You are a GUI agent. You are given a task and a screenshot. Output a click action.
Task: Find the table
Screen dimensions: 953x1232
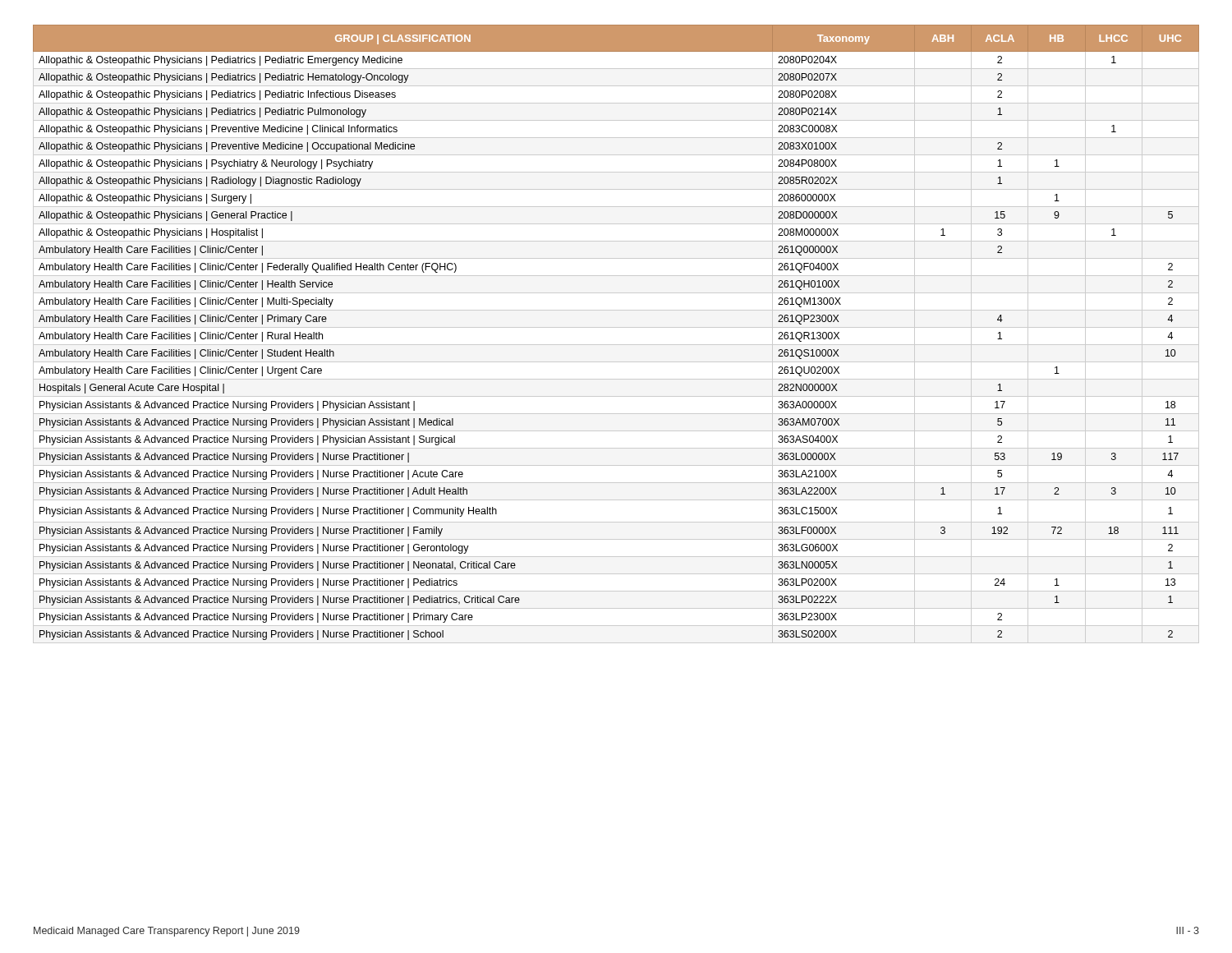click(x=616, y=334)
